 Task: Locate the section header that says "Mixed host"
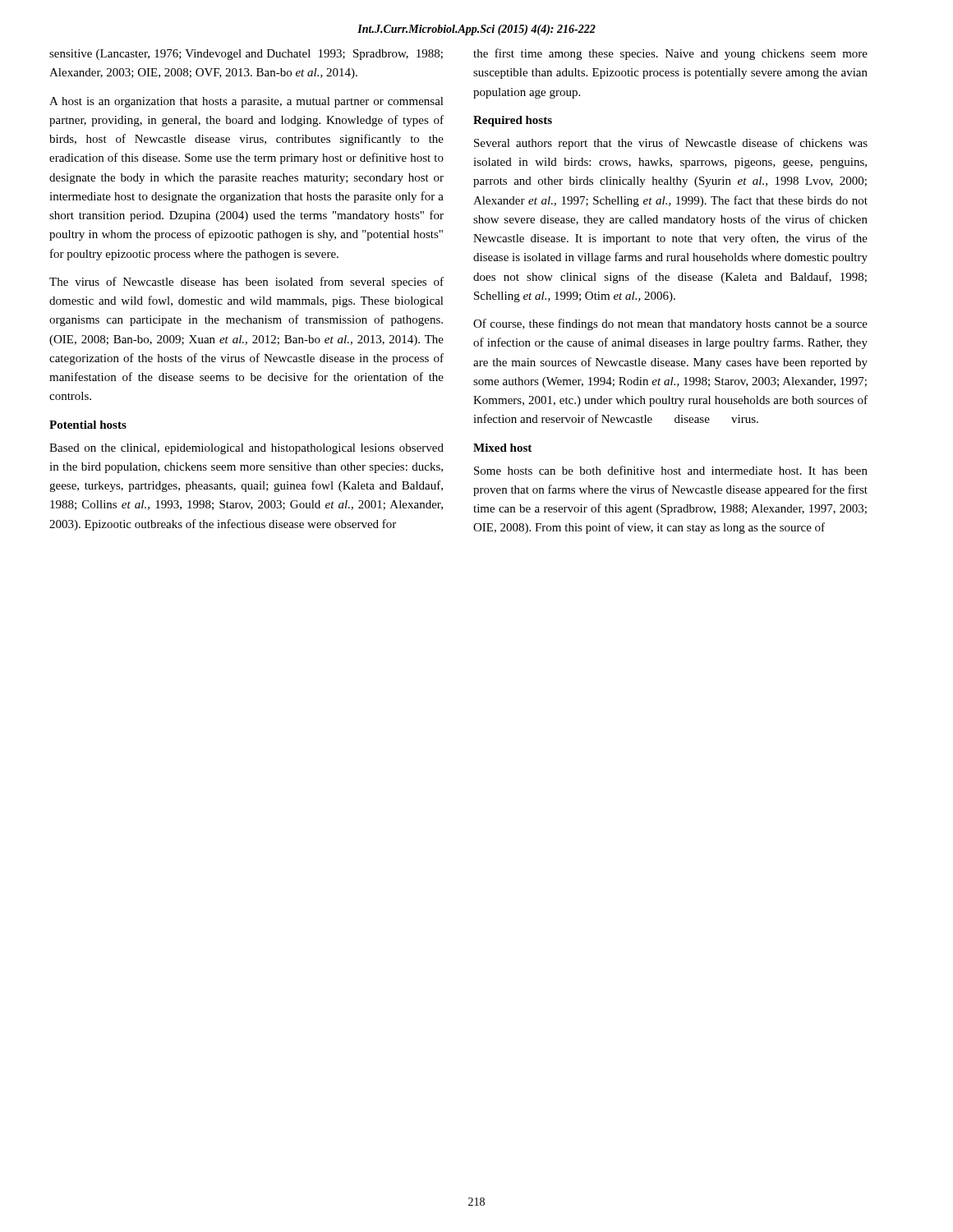pyautogui.click(x=503, y=447)
